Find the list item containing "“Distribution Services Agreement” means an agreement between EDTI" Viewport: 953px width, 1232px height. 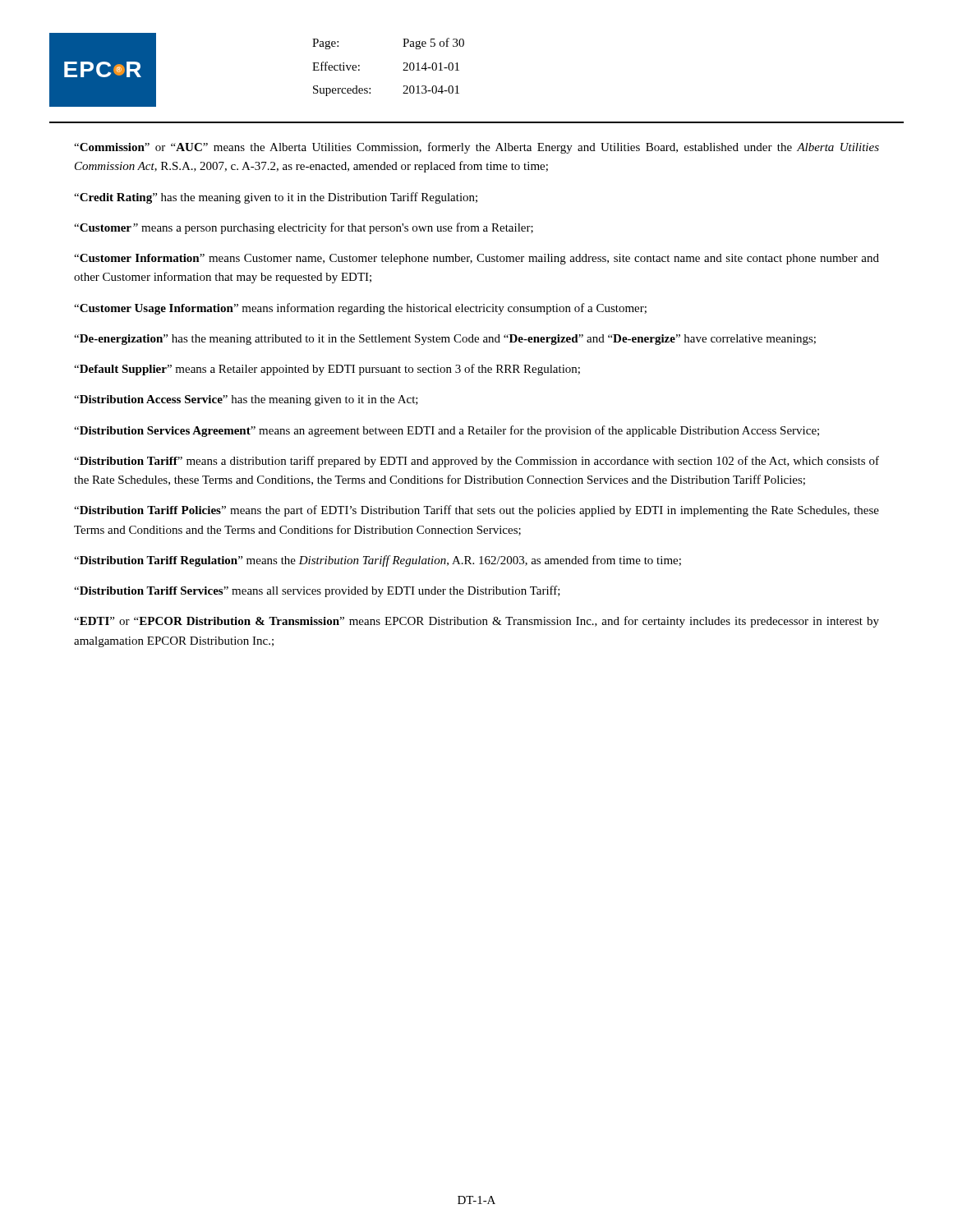pos(447,430)
